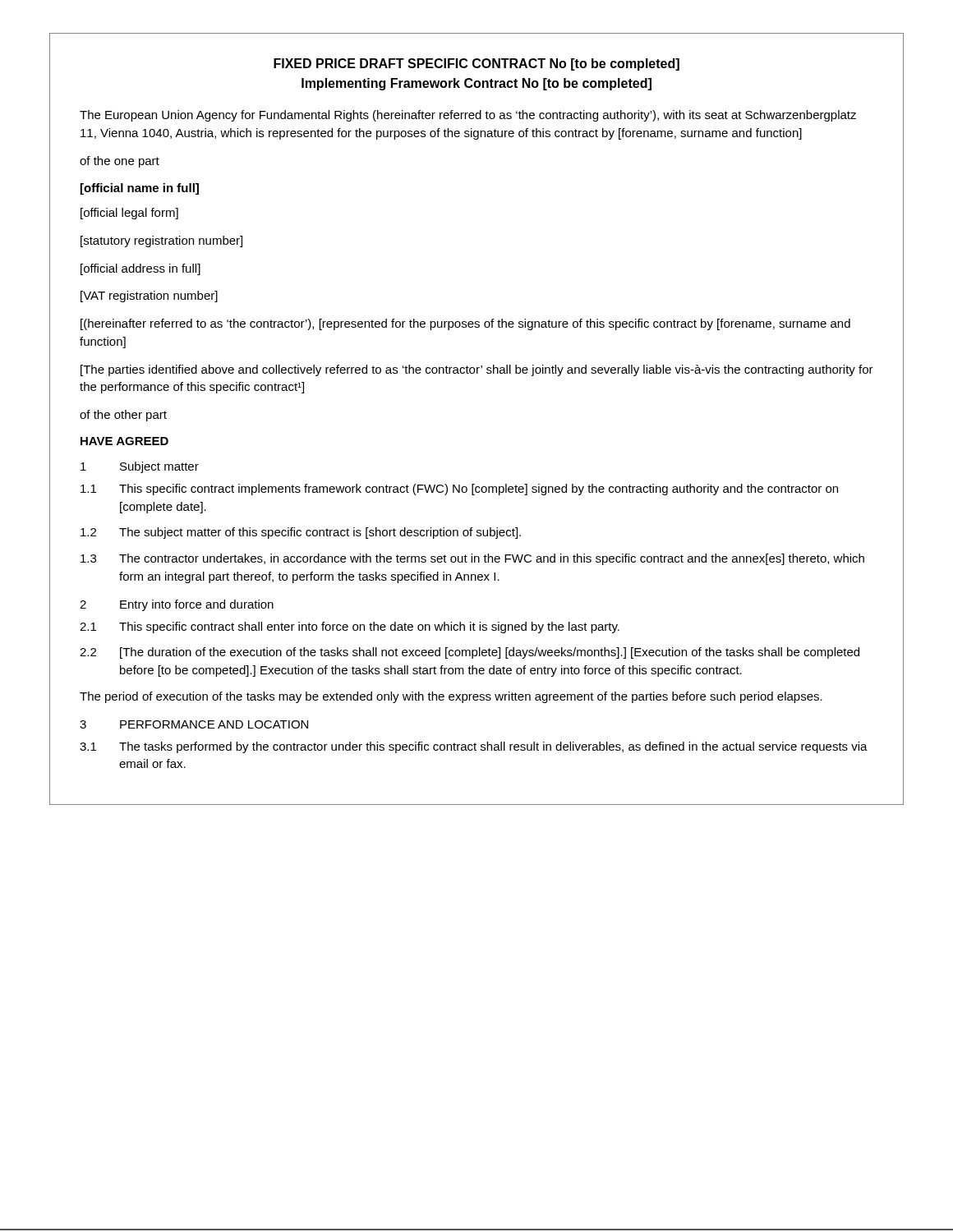Find the text block that reads "1The tasks performed by the contractor under this"
Screen dimensions: 1232x953
tap(474, 755)
